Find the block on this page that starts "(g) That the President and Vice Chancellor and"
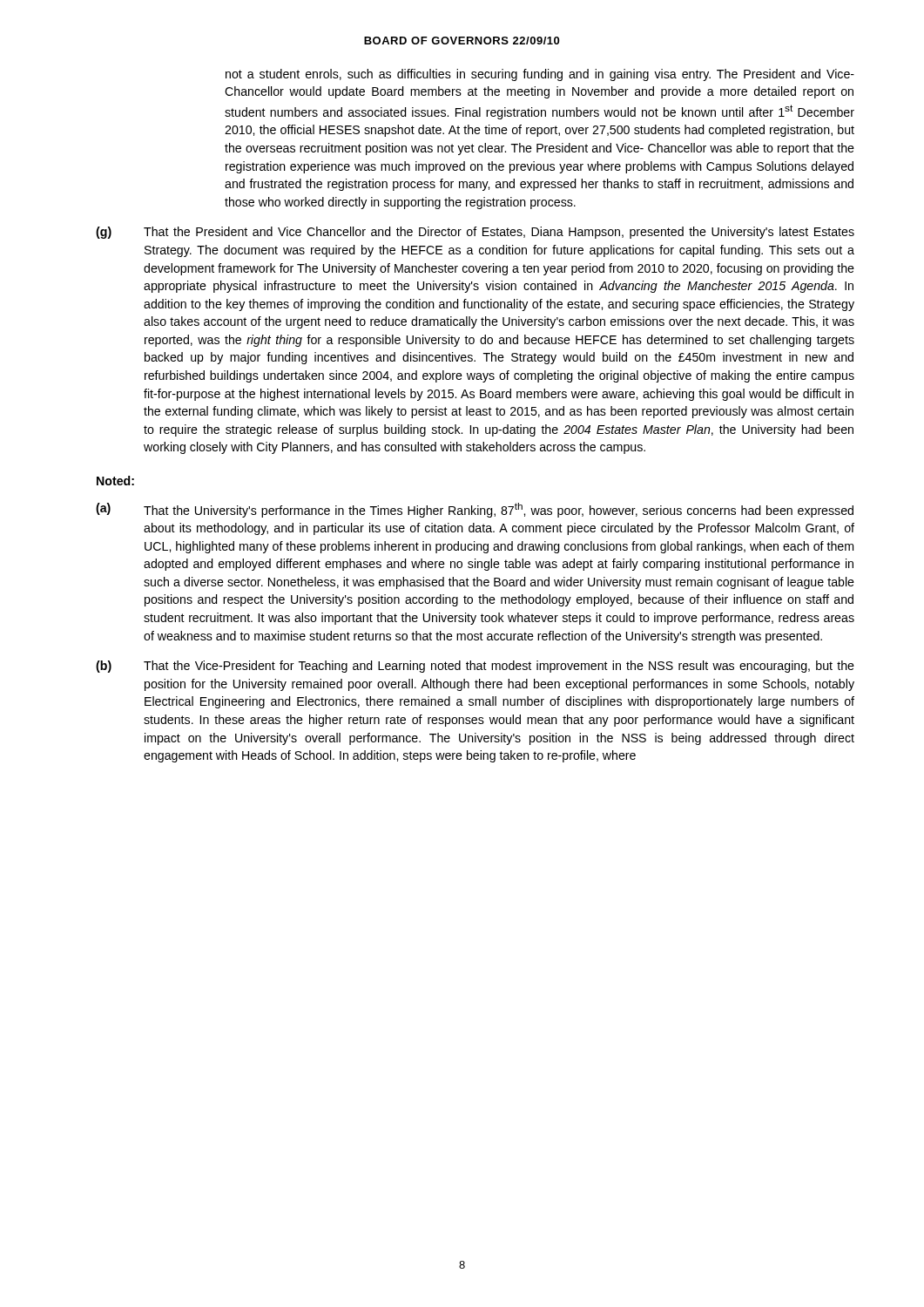The image size is (924, 1307). (475, 340)
